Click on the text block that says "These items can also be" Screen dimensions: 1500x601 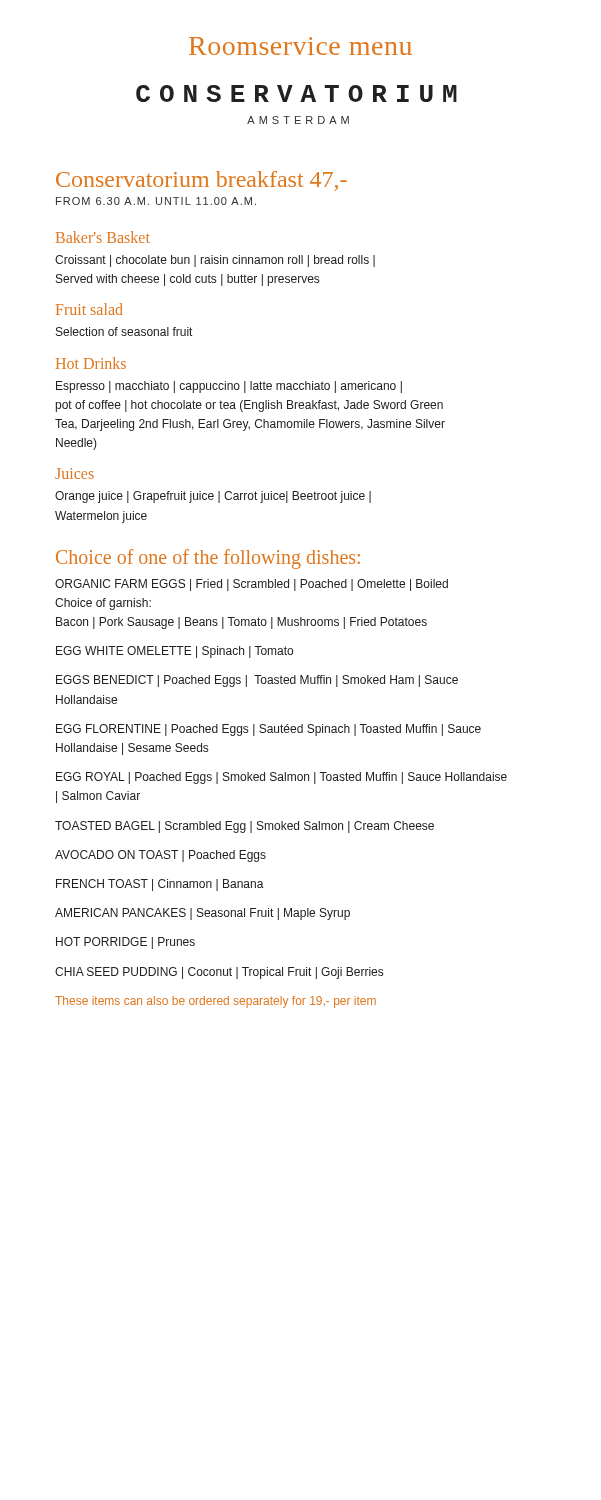coord(216,1001)
